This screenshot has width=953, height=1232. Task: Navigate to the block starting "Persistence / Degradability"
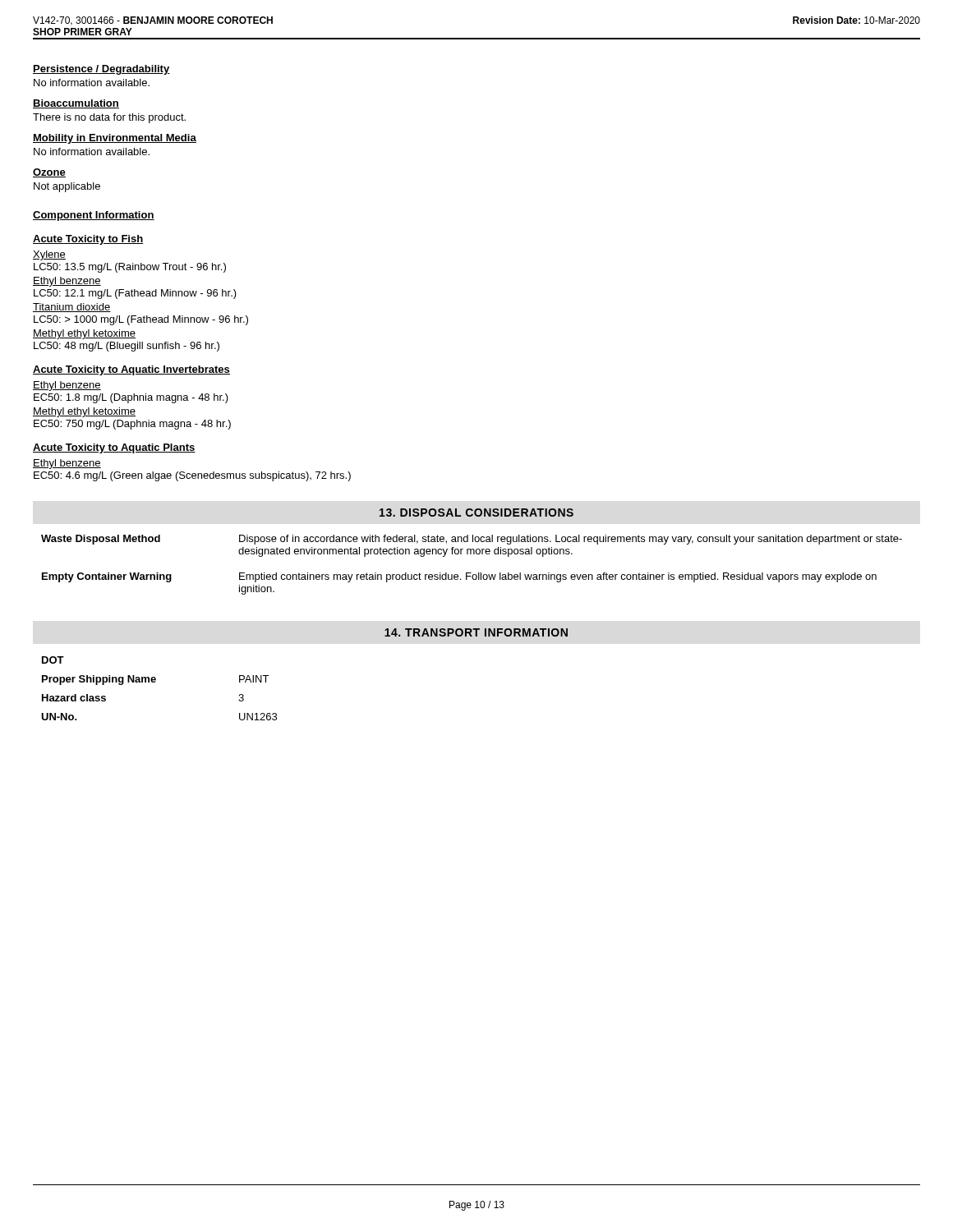pyautogui.click(x=101, y=70)
